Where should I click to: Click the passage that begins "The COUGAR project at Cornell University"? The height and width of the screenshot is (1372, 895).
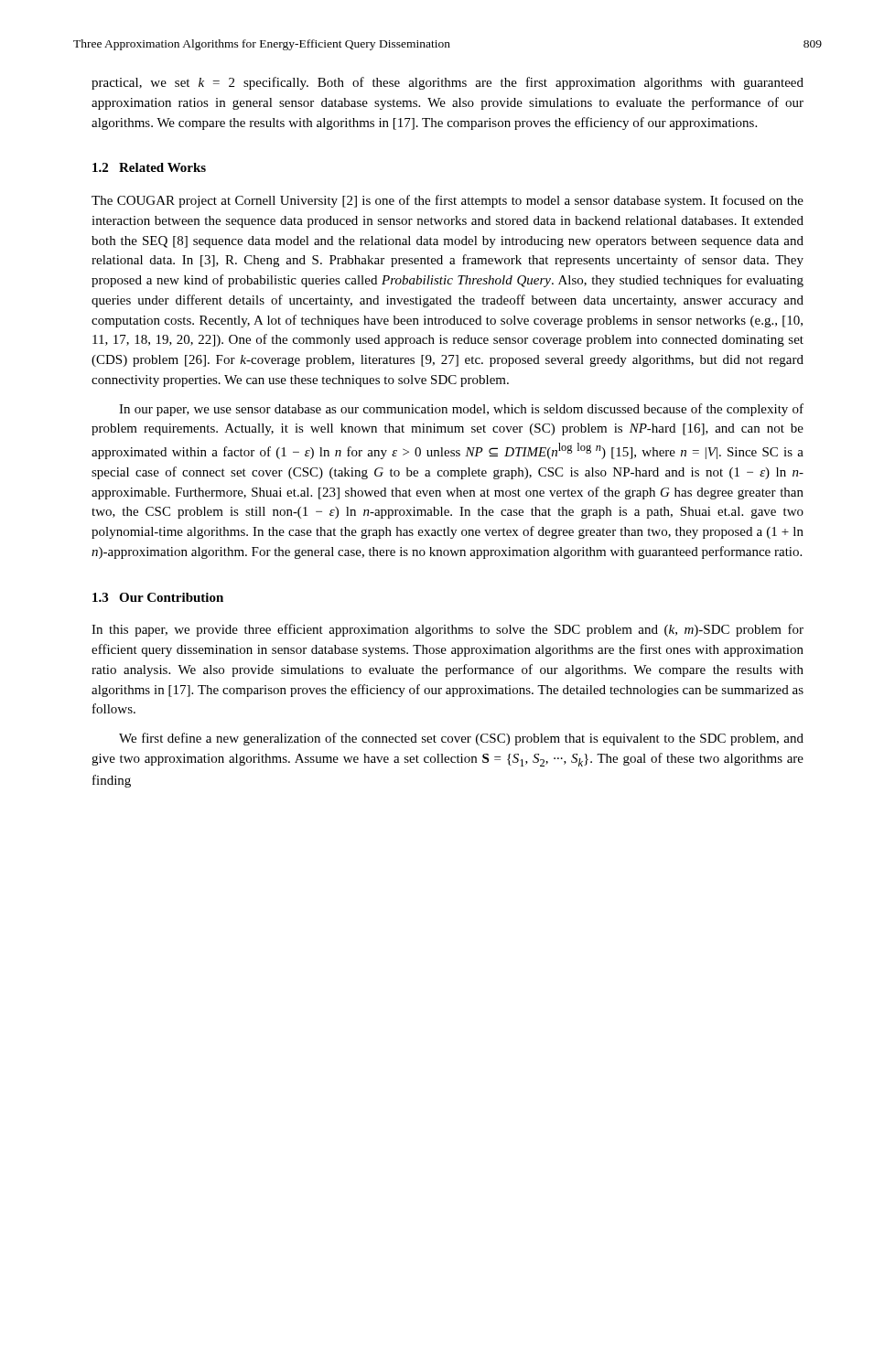pyautogui.click(x=448, y=377)
